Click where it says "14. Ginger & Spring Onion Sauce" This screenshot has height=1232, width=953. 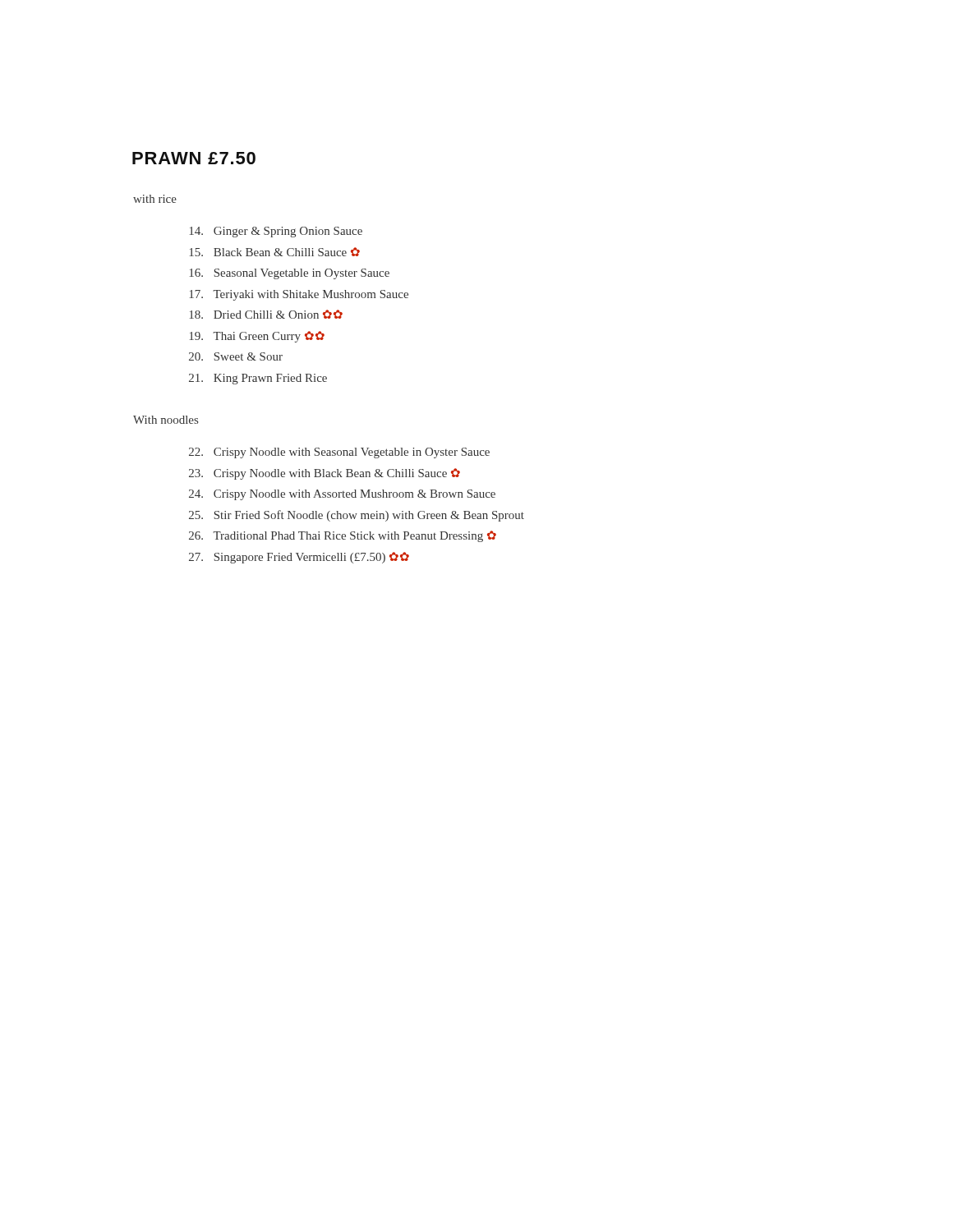tap(272, 231)
